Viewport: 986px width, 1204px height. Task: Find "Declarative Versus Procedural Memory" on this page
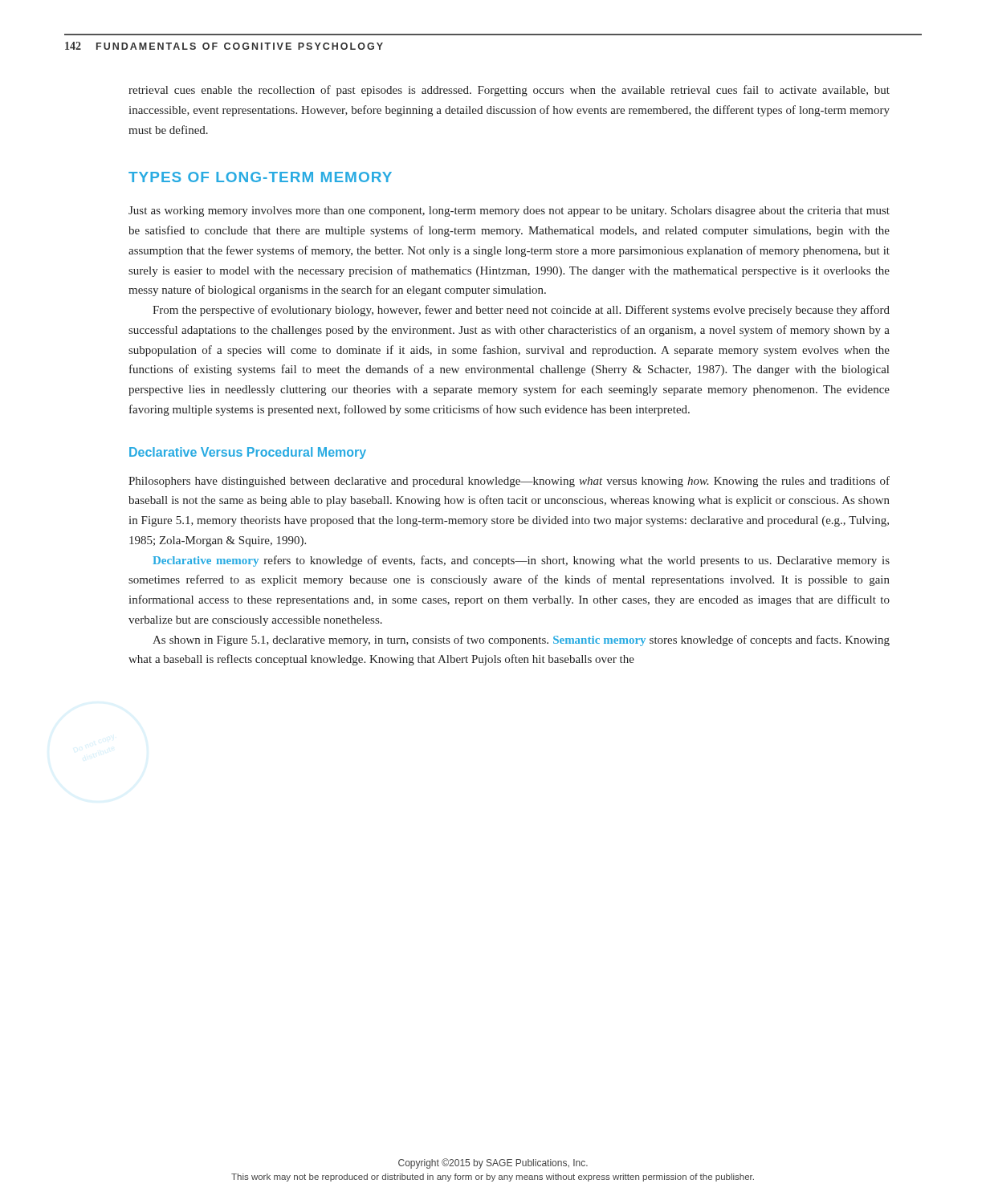pos(247,452)
